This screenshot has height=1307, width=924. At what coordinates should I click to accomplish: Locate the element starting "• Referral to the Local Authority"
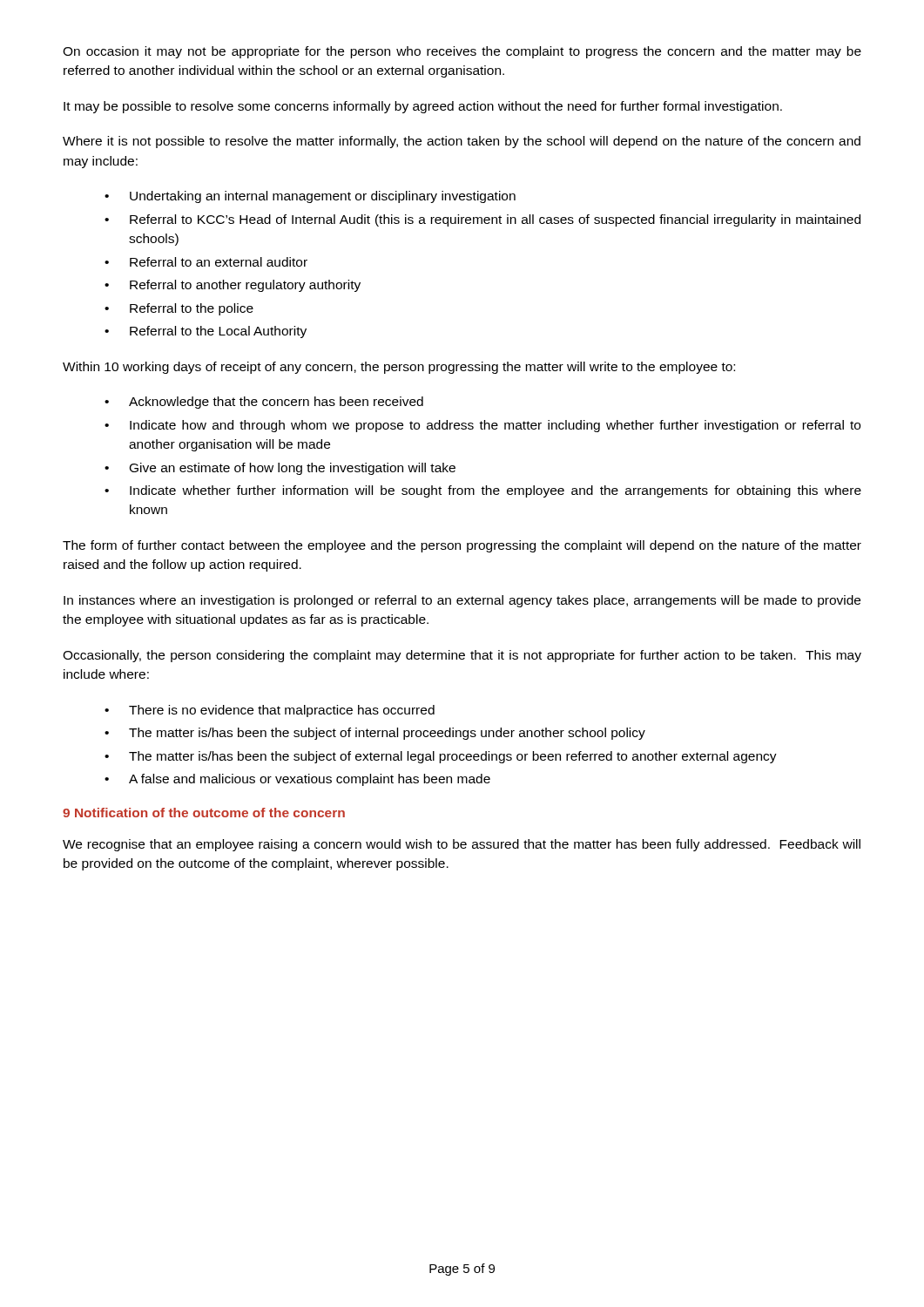[x=206, y=332]
